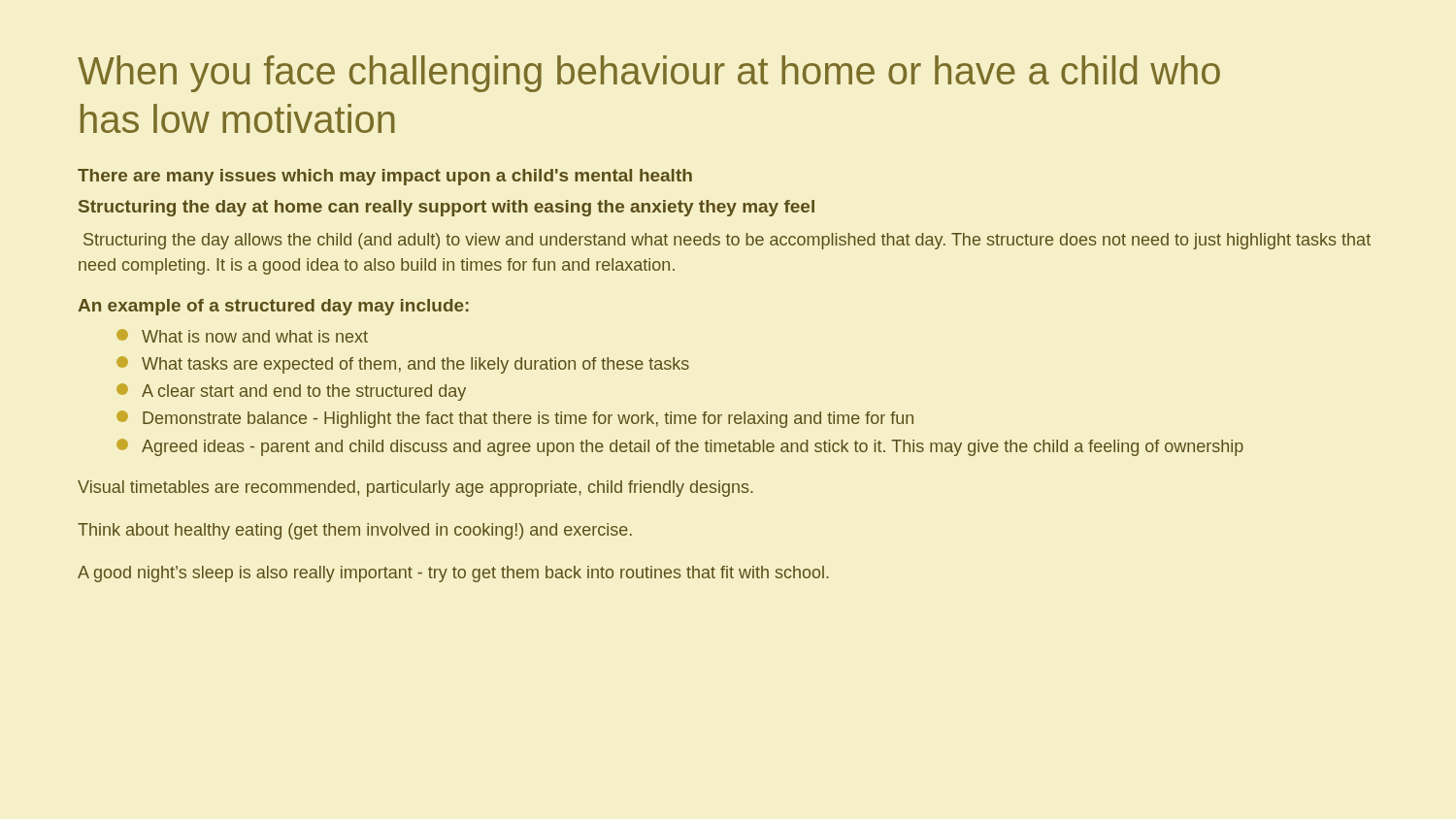Image resolution: width=1456 pixels, height=819 pixels.
Task: Select the element starting "A good night’s sleep is"
Action: (454, 572)
